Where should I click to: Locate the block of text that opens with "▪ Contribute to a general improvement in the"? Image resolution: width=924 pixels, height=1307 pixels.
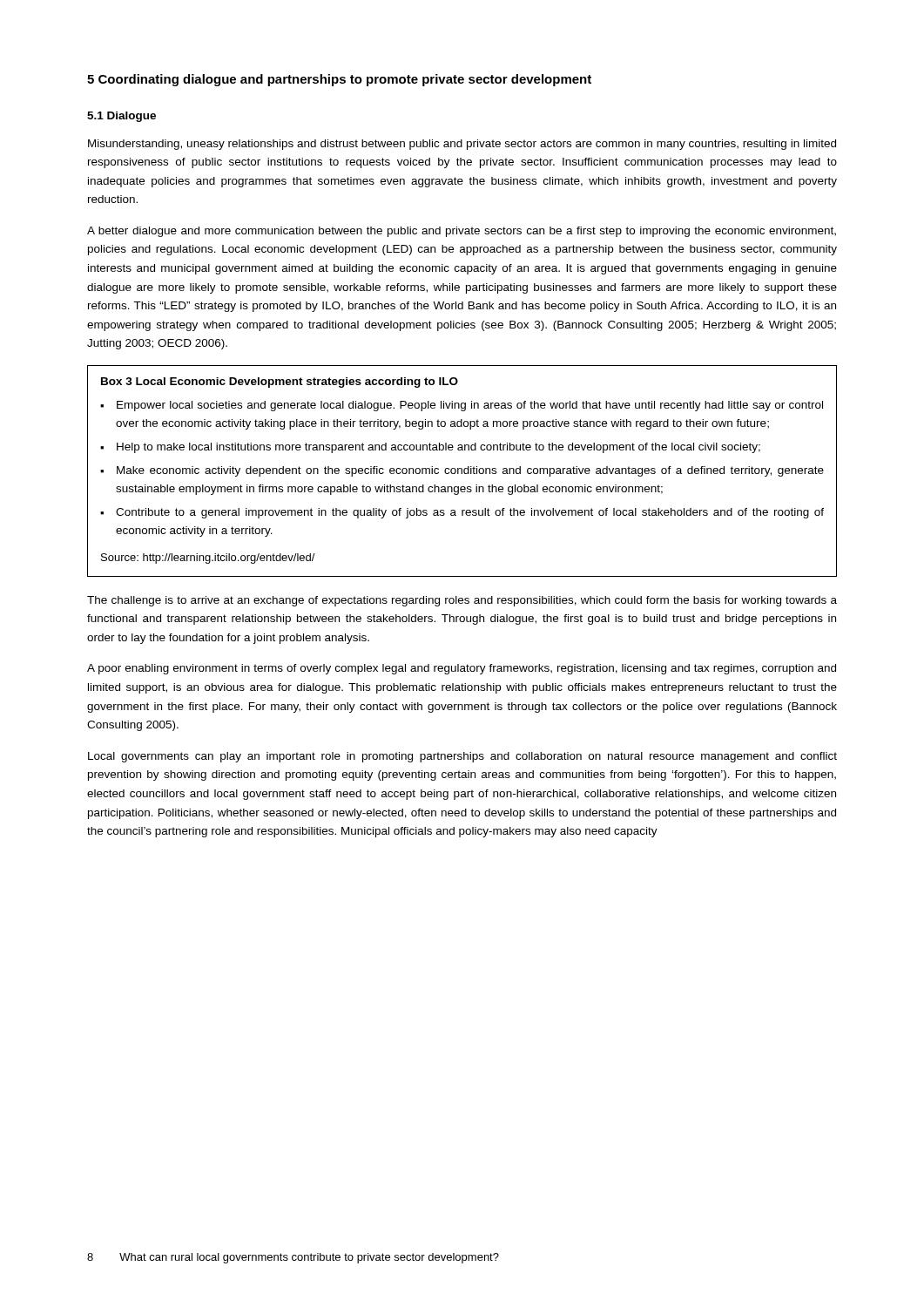tap(462, 522)
